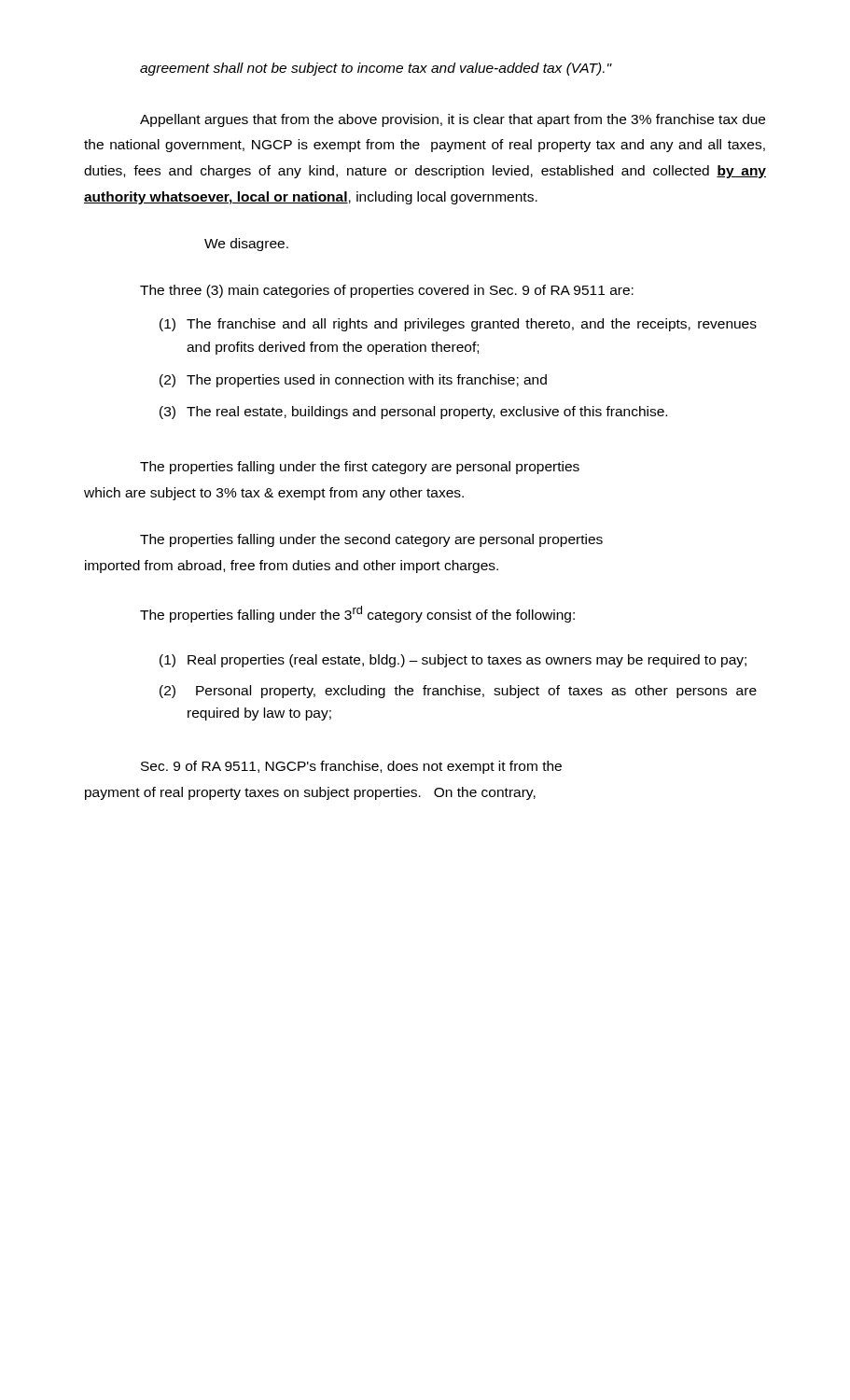
Task: Select the text block that reads "agreement shall not be subject to income"
Action: pos(376,68)
